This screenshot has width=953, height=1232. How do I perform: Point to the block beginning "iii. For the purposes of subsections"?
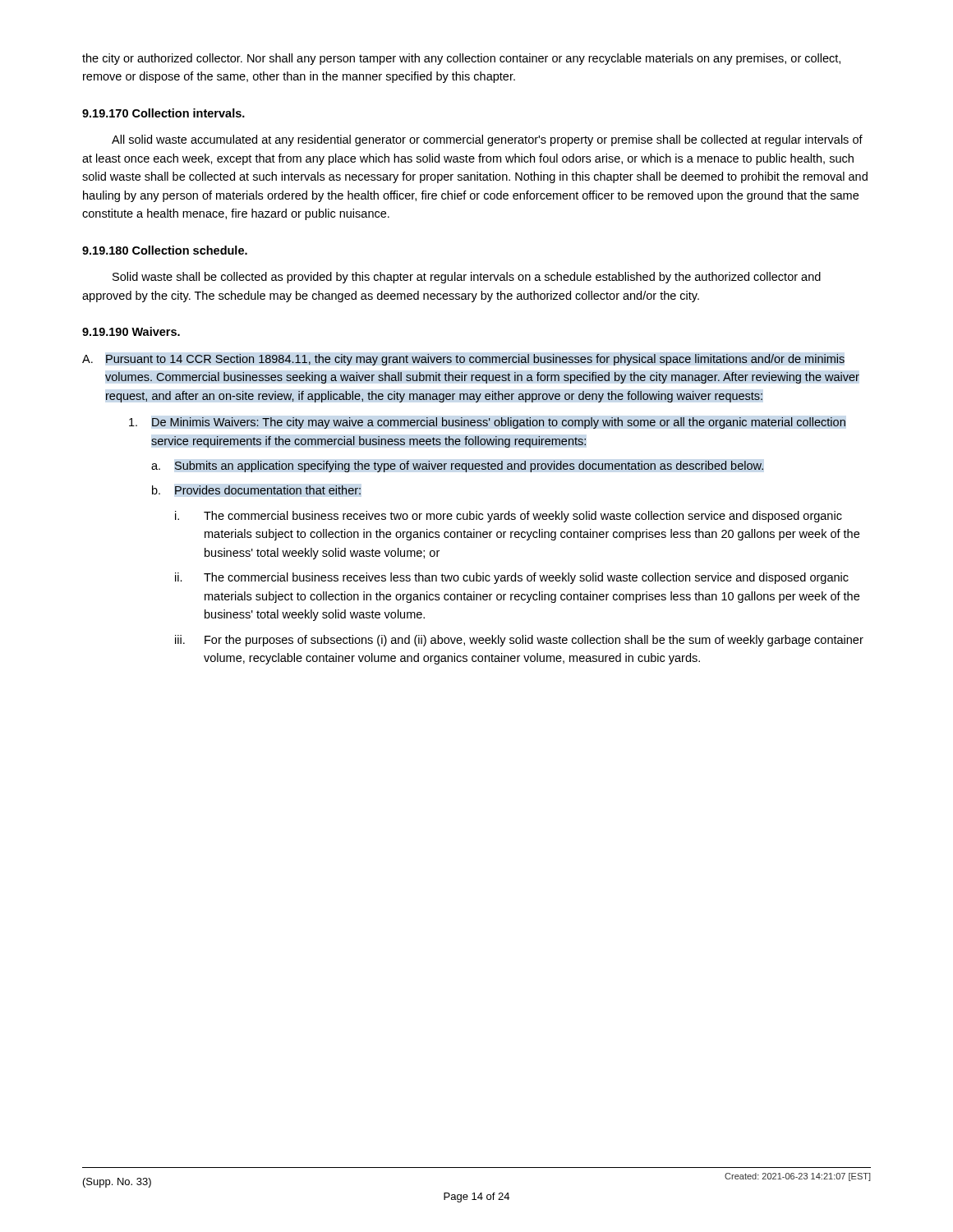point(523,649)
